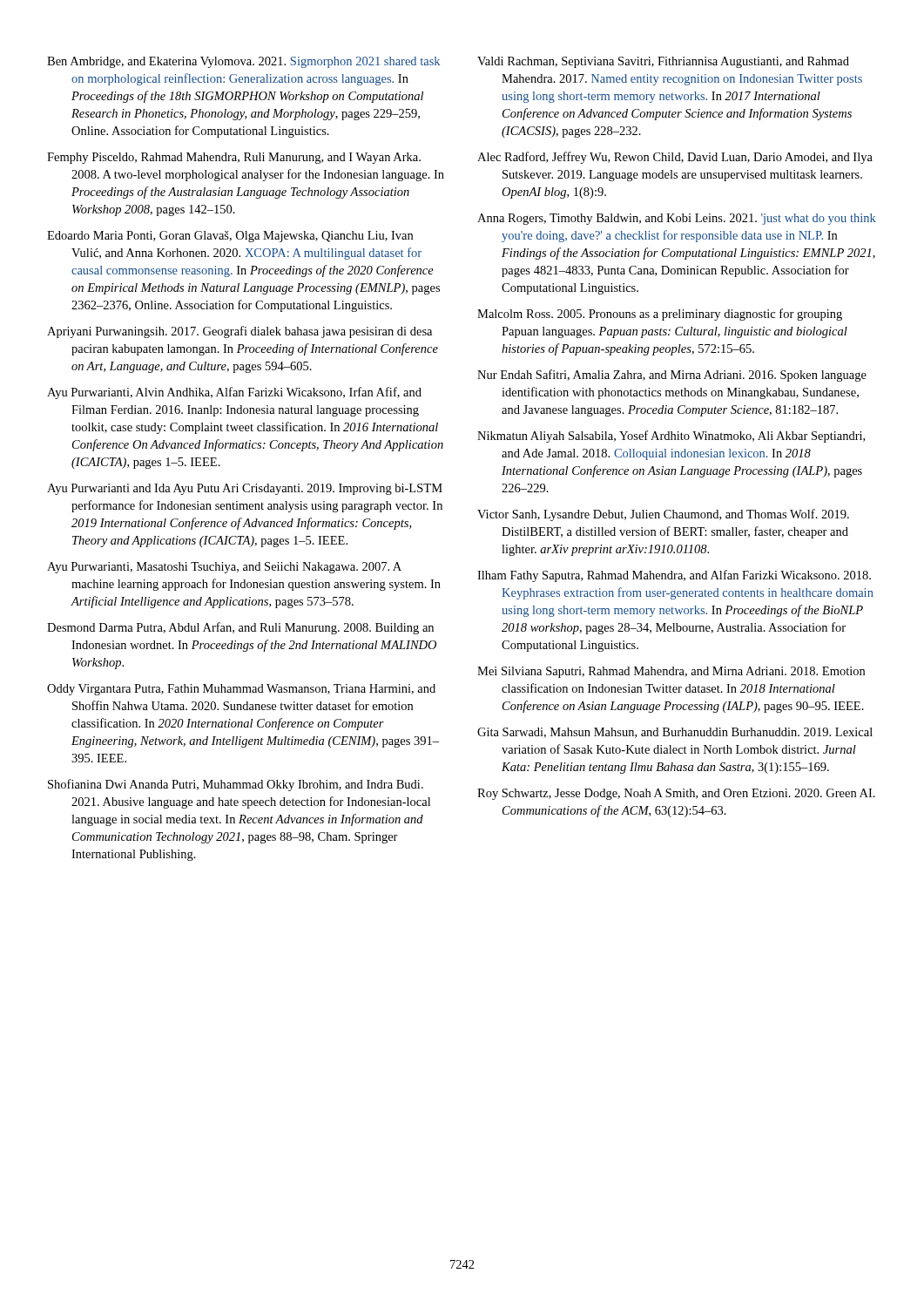
Task: Locate the list item that reads "Nur Endah Safitri, Amalia Zahra, and Mirna"
Action: [672, 392]
